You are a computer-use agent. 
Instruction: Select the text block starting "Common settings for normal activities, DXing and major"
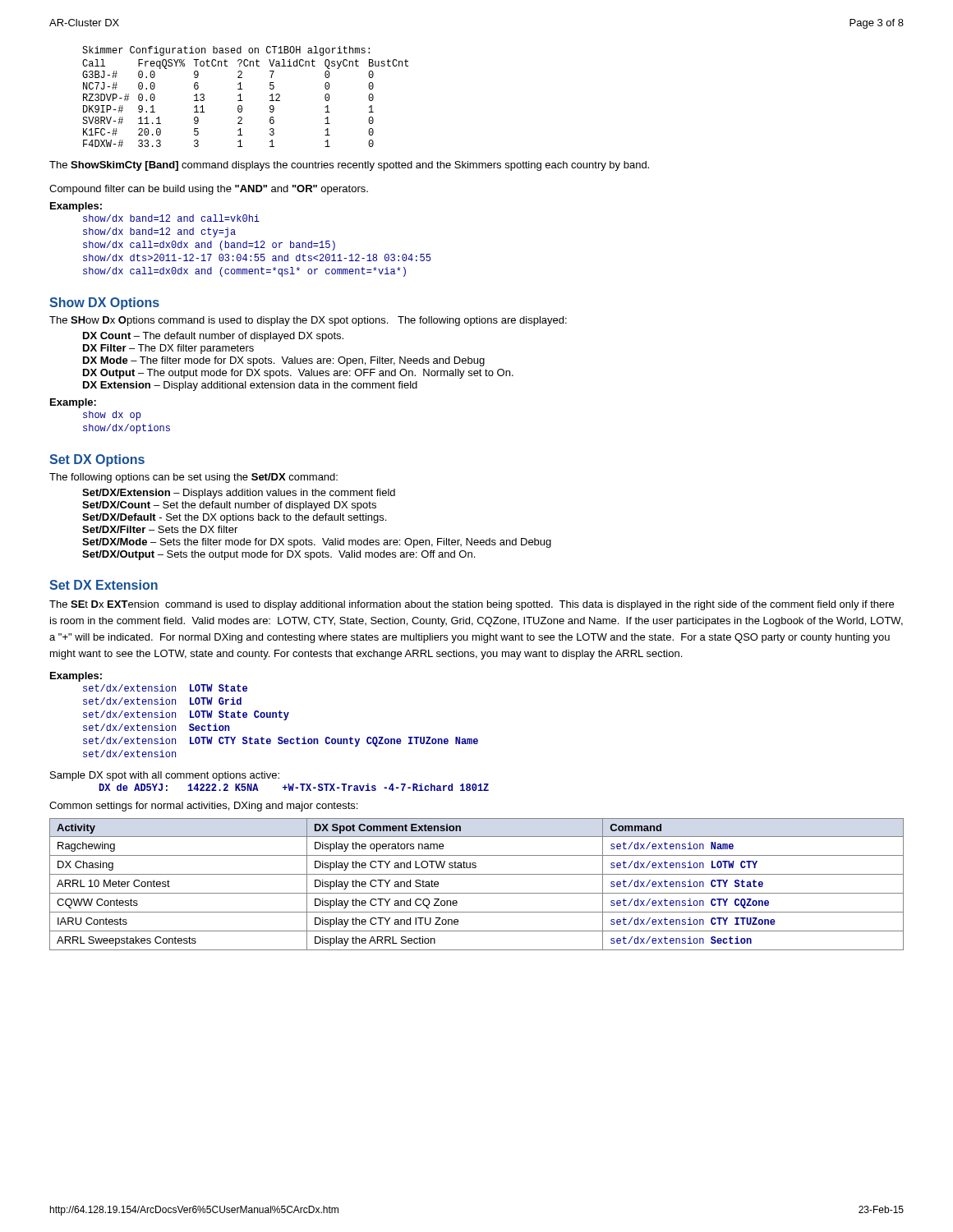204,805
